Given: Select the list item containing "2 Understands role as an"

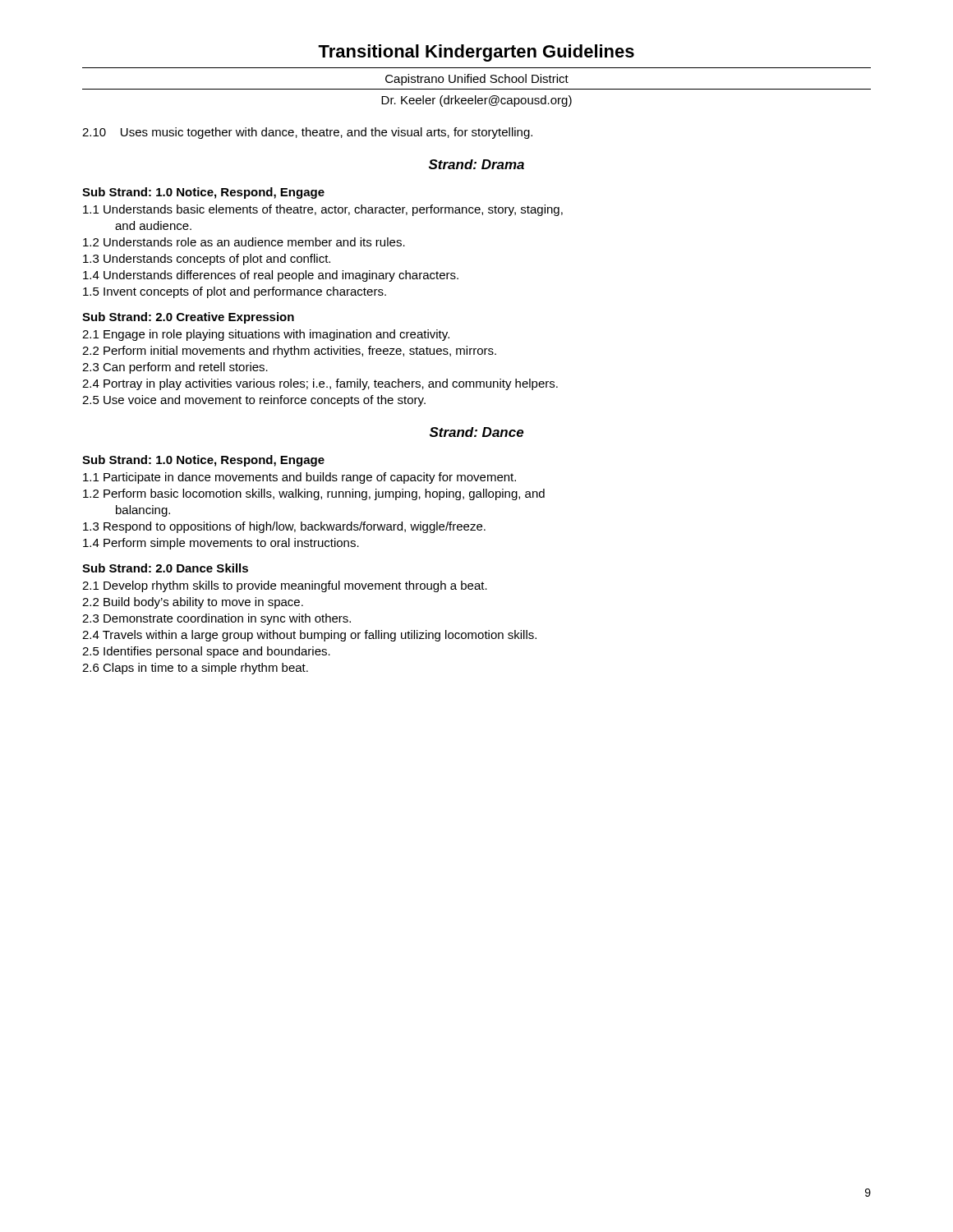Looking at the screenshot, I should (244, 242).
